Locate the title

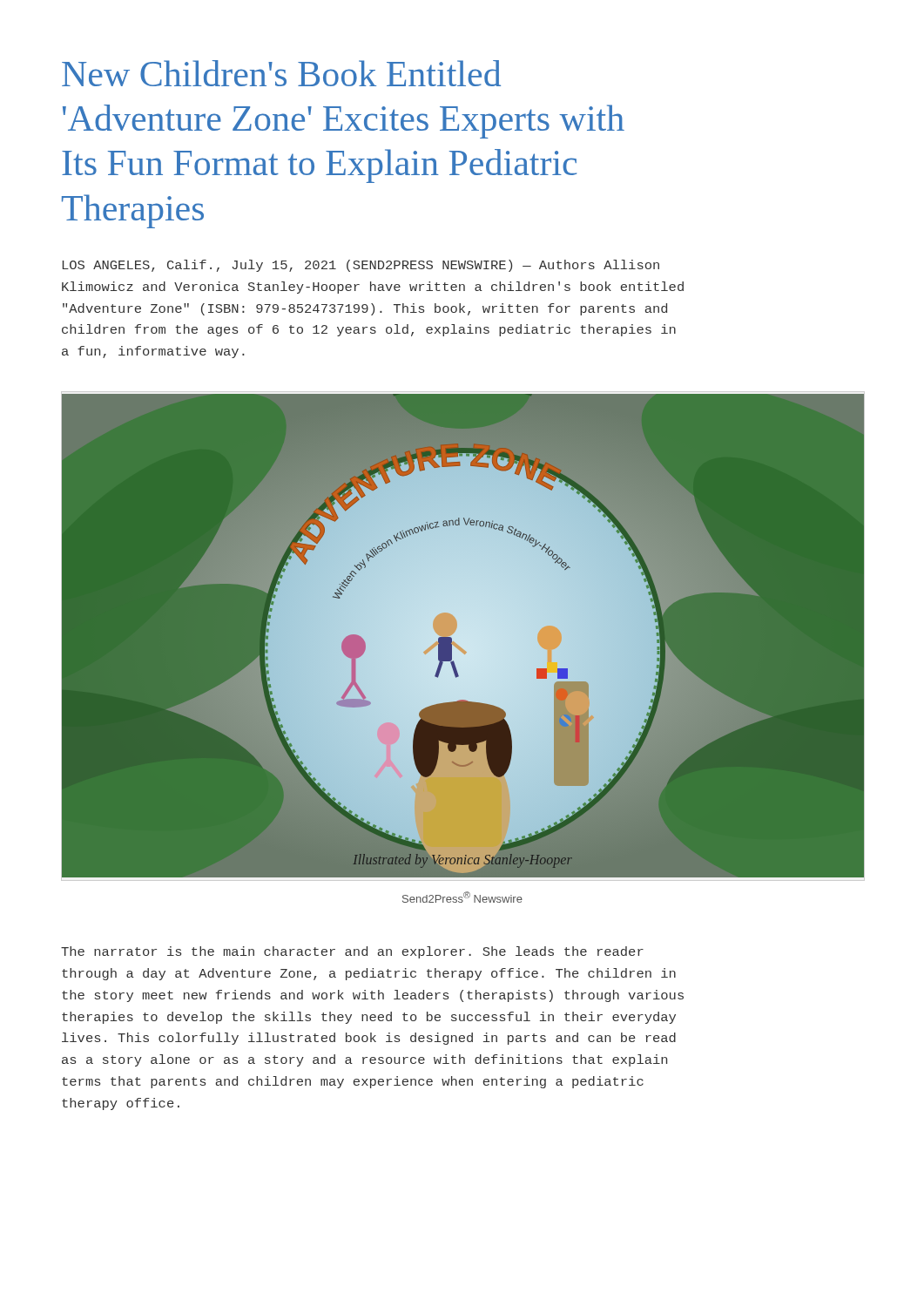point(462,142)
